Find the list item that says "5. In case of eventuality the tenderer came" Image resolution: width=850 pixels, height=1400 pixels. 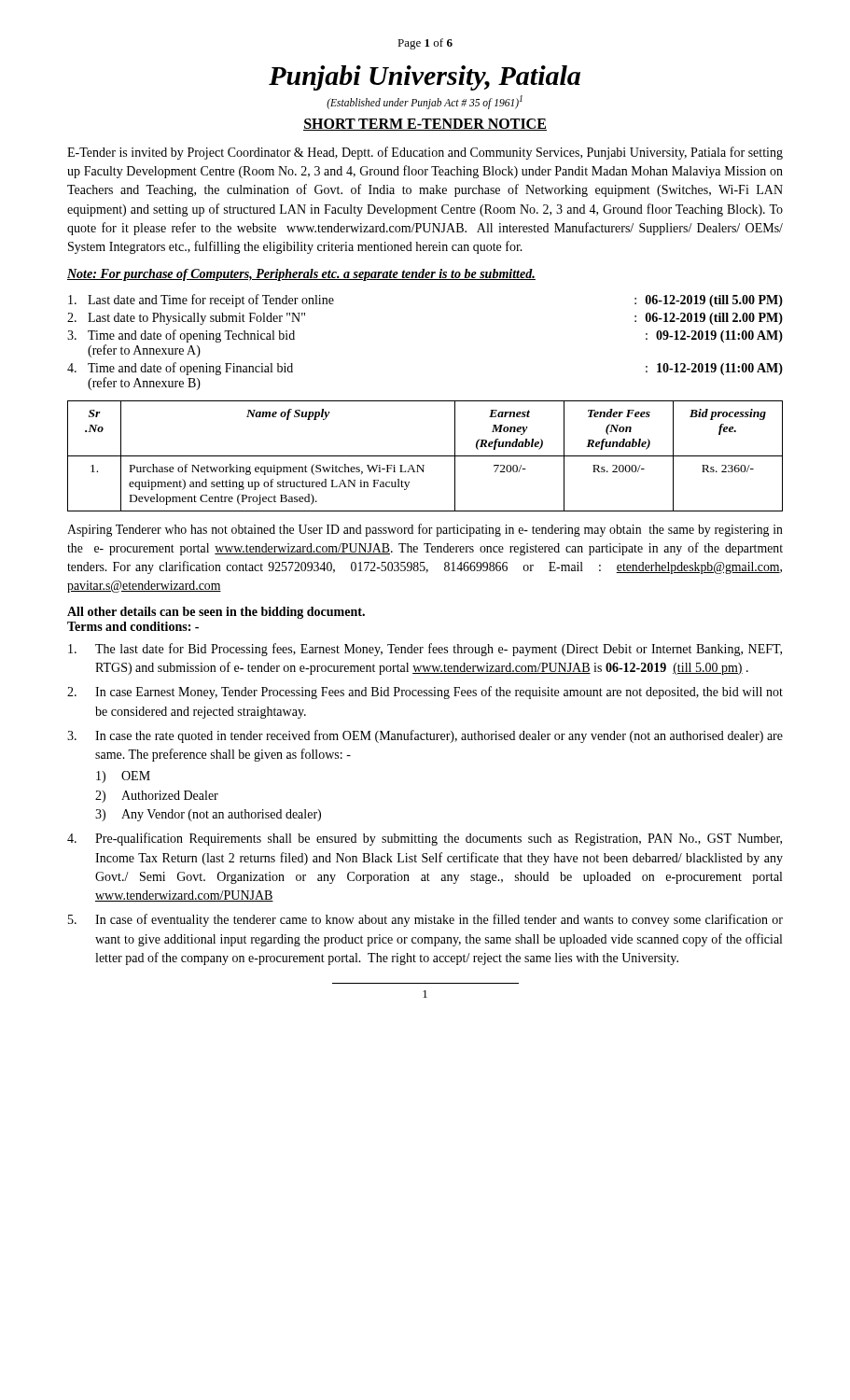[425, 940]
